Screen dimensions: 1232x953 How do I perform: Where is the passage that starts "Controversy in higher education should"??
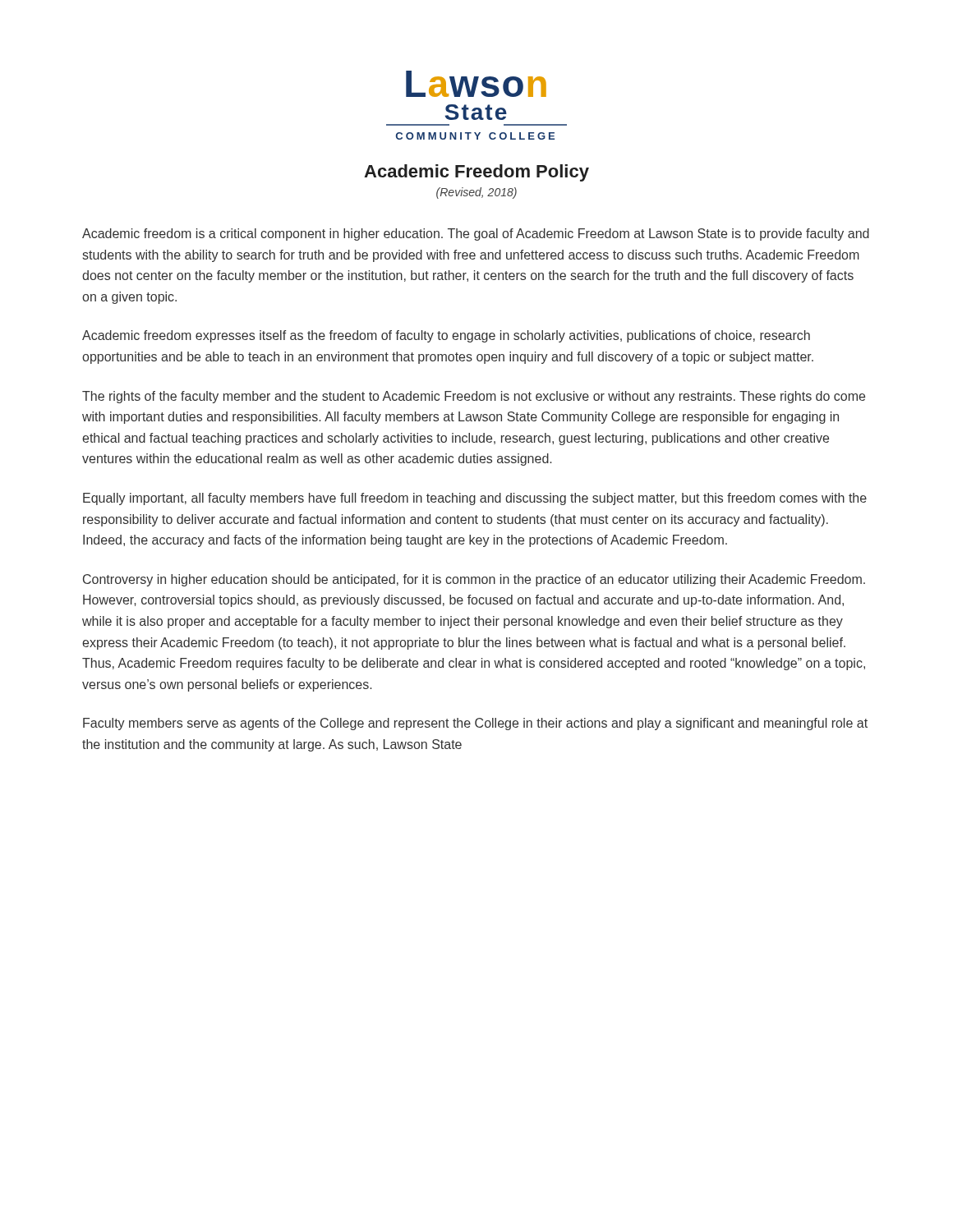474,632
